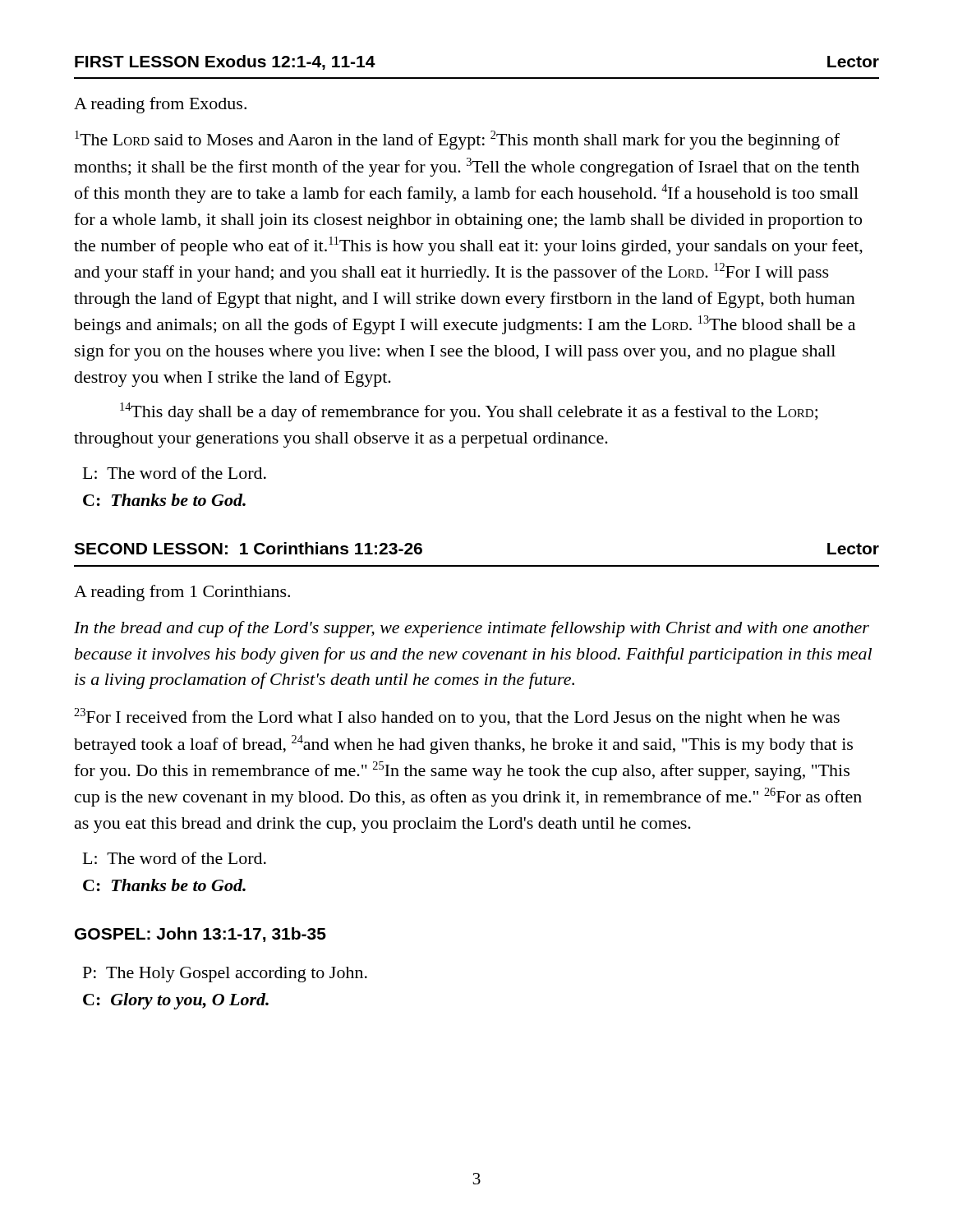Point to the block starting "23For I received from"
Screen dimensions: 1232x953
[468, 769]
